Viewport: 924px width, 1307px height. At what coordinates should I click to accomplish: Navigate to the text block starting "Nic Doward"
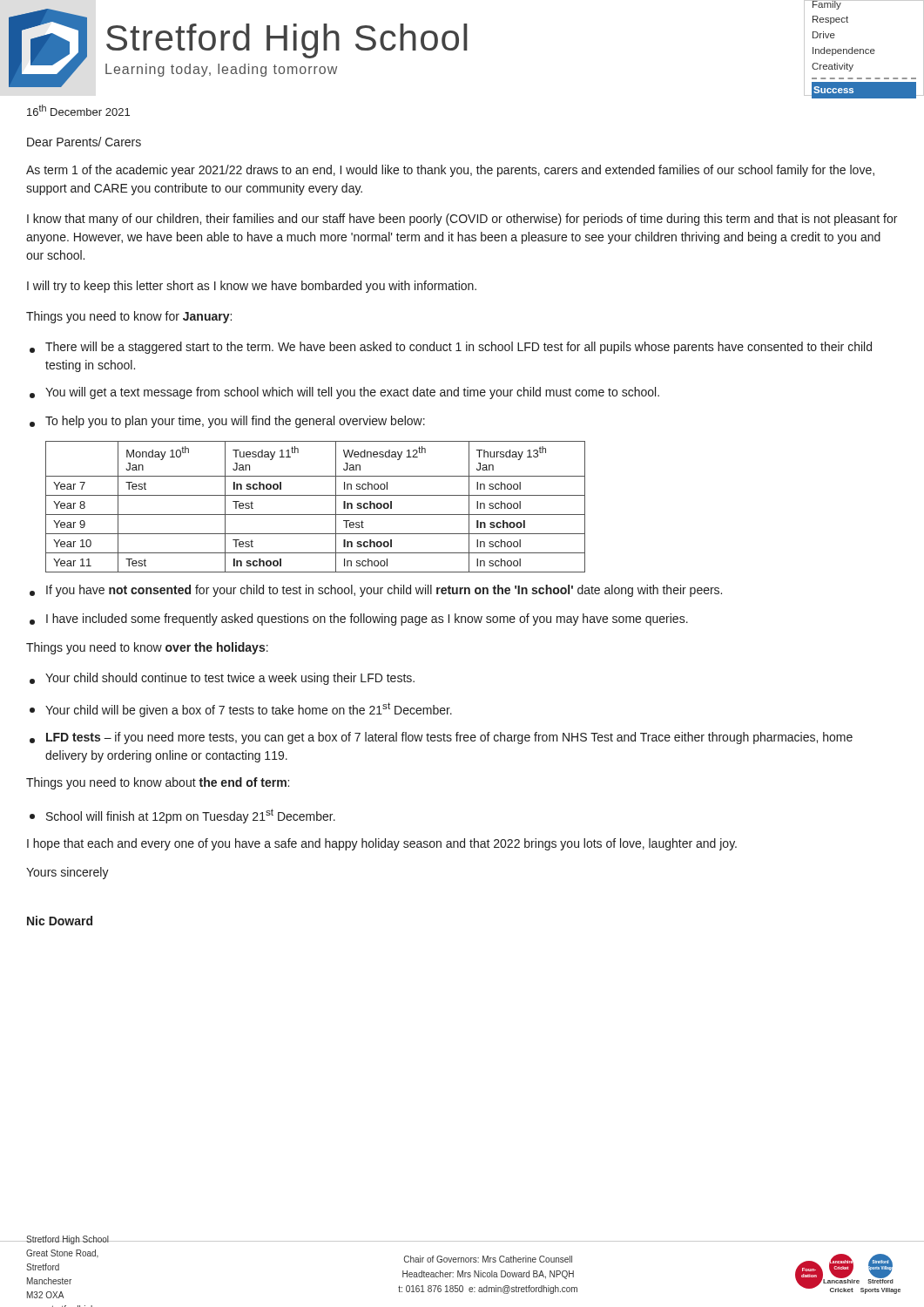pyautogui.click(x=60, y=921)
